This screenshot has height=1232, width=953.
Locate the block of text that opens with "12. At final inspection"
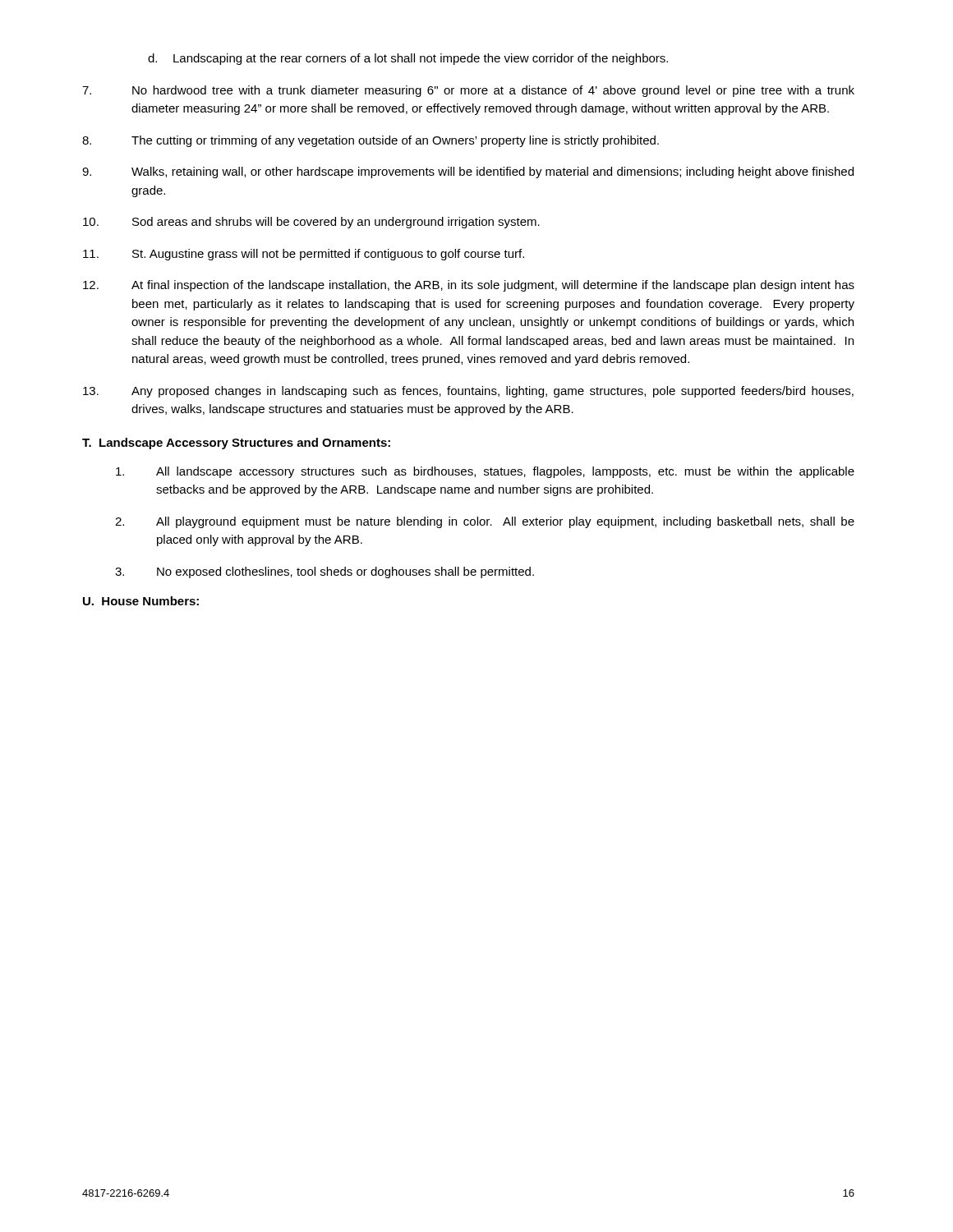tap(468, 322)
